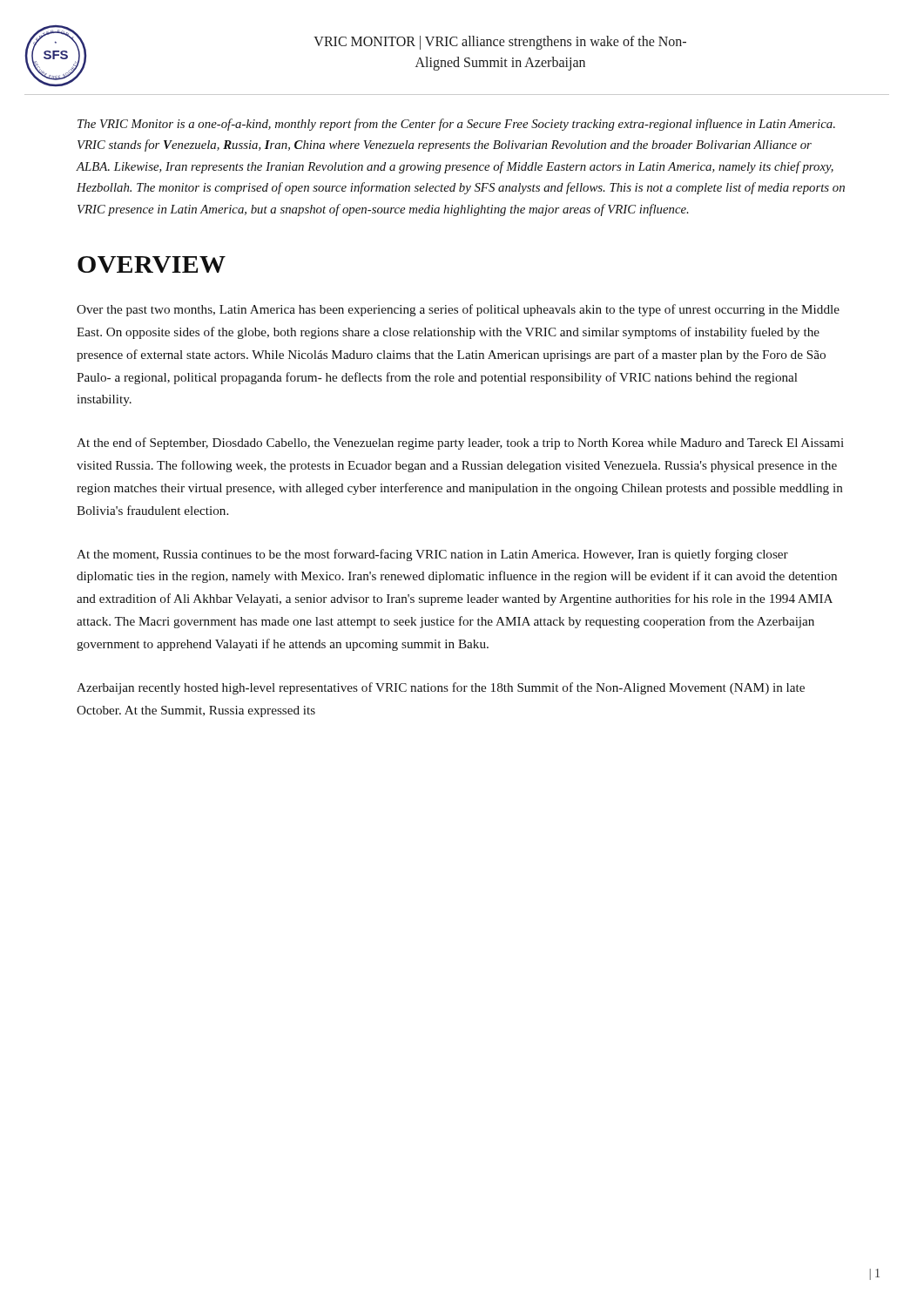Image resolution: width=924 pixels, height=1307 pixels.
Task: Select the passage starting "Azerbaijan recently hosted high-level representatives of VRIC"
Action: pos(441,698)
